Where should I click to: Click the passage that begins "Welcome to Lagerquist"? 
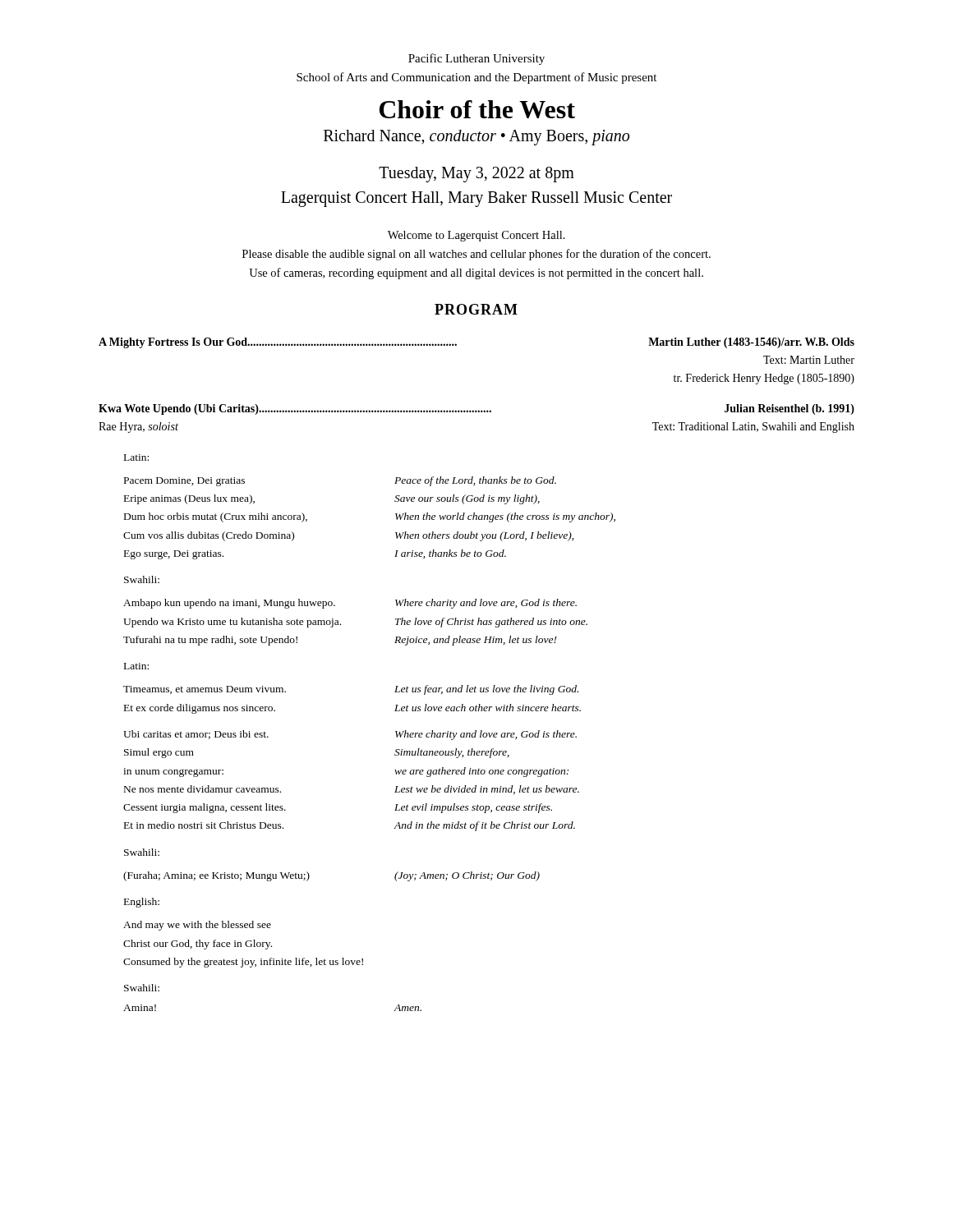point(476,254)
